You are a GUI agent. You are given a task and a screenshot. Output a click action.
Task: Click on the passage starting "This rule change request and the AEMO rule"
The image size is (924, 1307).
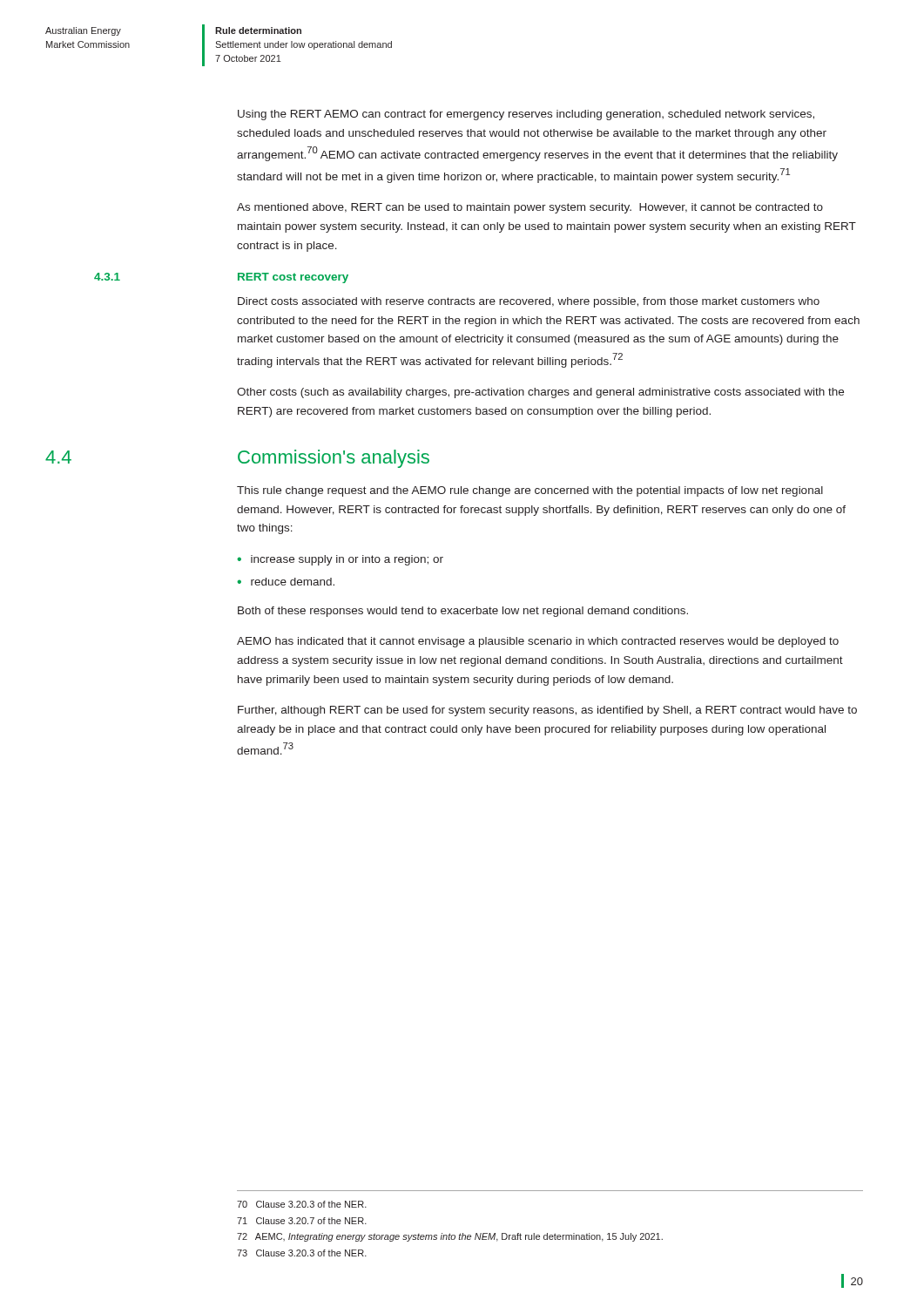click(x=541, y=509)
